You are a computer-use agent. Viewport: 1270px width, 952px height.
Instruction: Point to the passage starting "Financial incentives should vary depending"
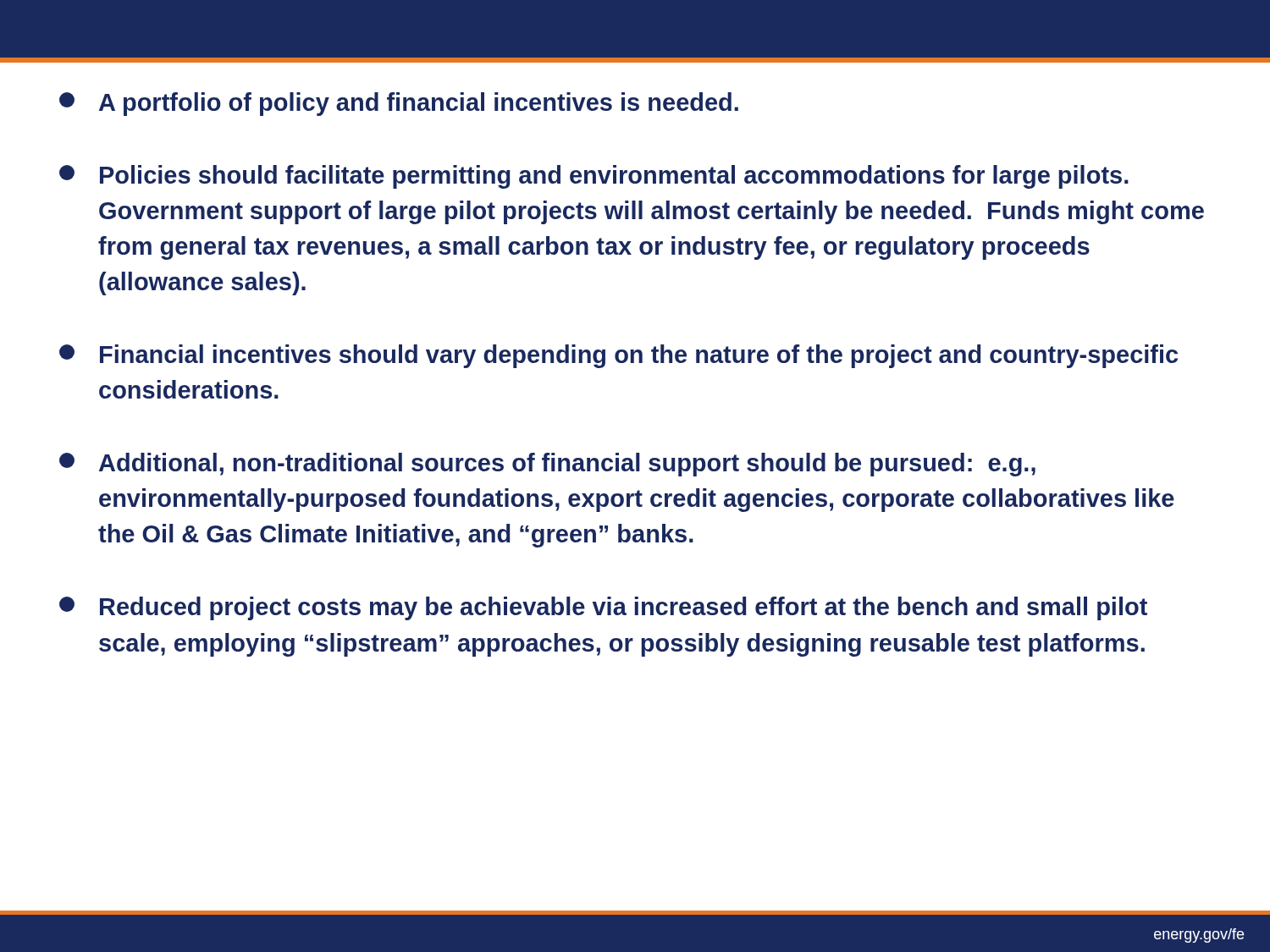[x=635, y=373]
